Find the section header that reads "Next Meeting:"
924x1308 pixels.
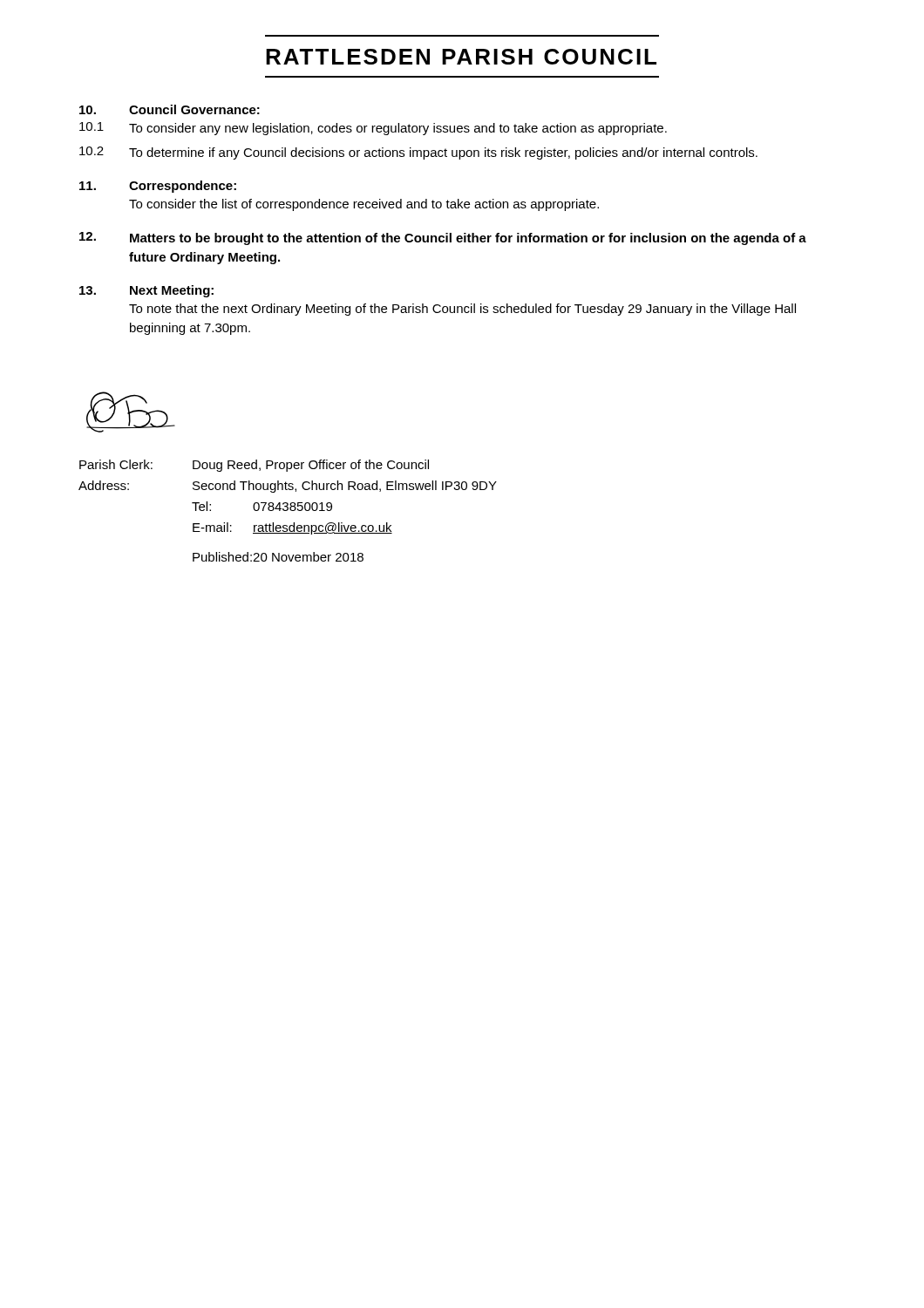pos(172,290)
